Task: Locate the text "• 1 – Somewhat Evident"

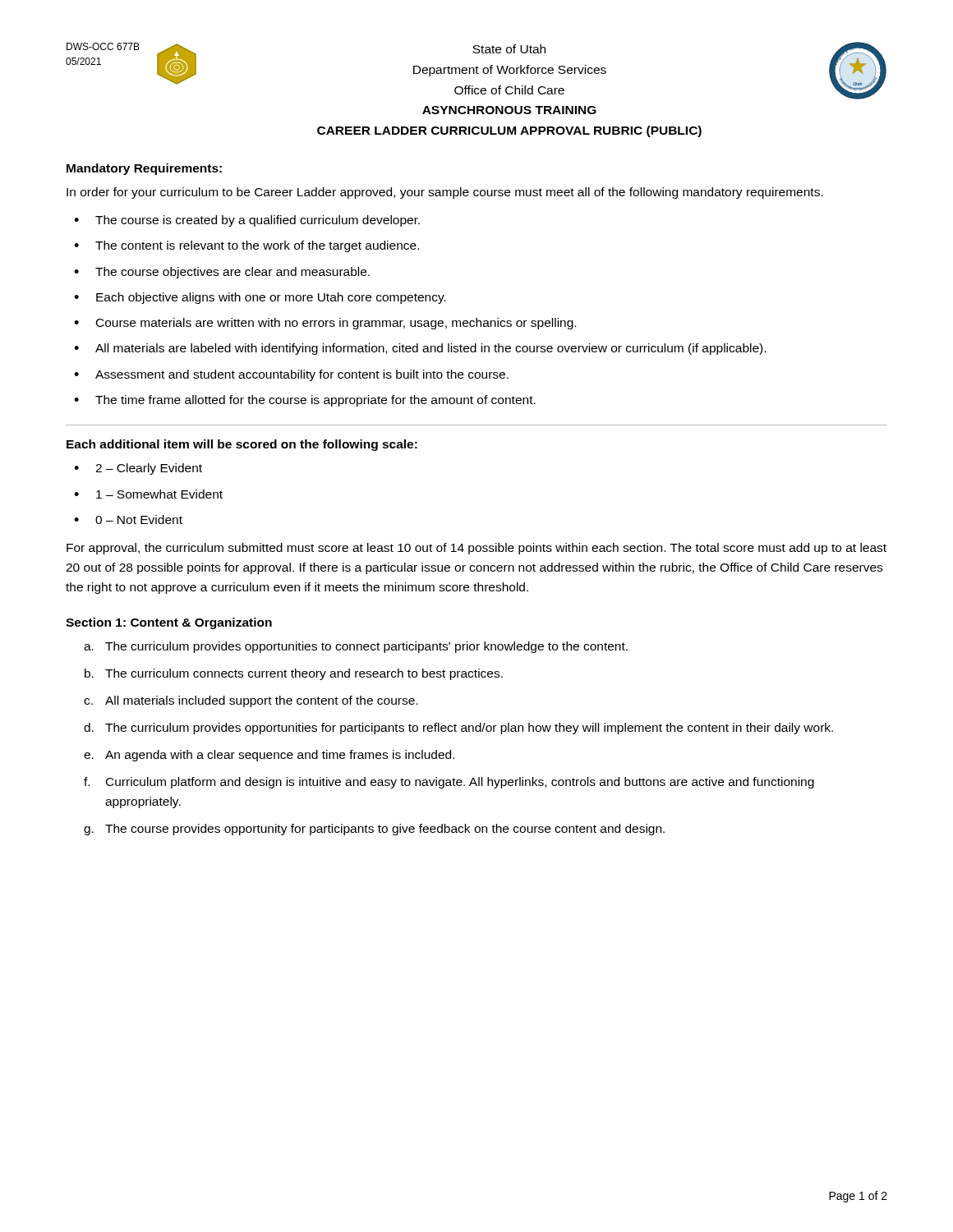Action: 148,494
